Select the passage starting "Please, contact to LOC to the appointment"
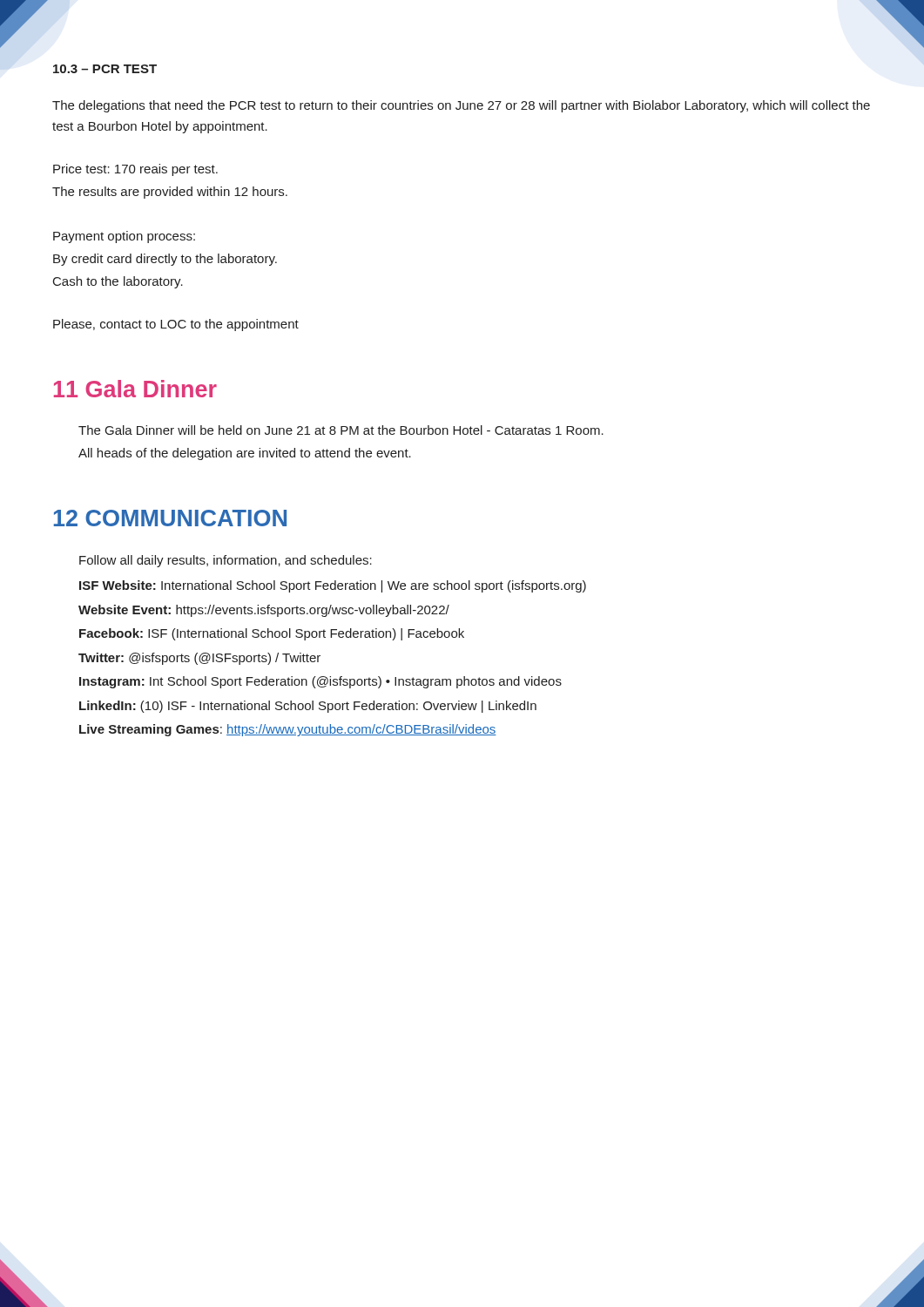Viewport: 924px width, 1307px height. click(x=175, y=324)
